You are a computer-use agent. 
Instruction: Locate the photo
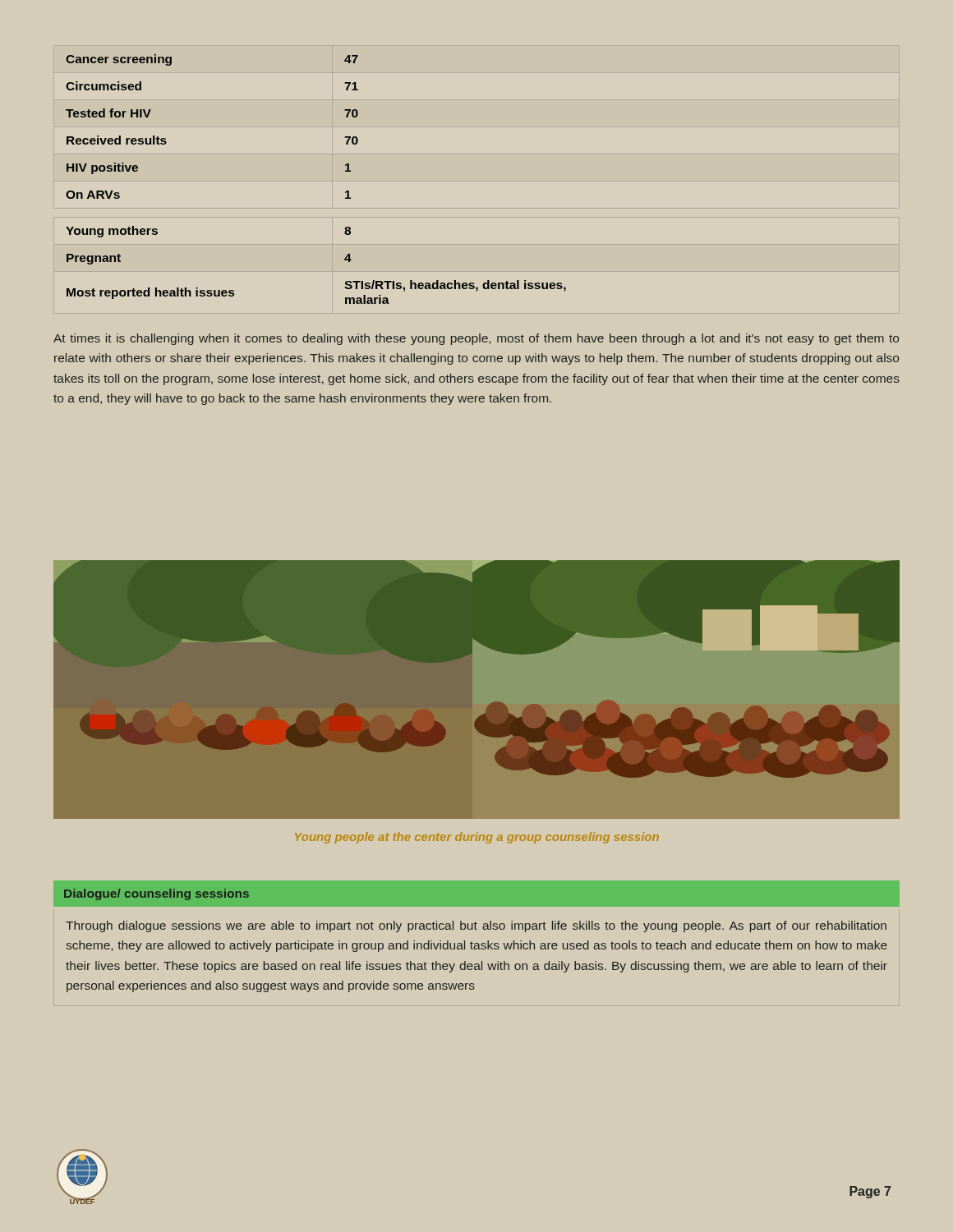(x=476, y=690)
